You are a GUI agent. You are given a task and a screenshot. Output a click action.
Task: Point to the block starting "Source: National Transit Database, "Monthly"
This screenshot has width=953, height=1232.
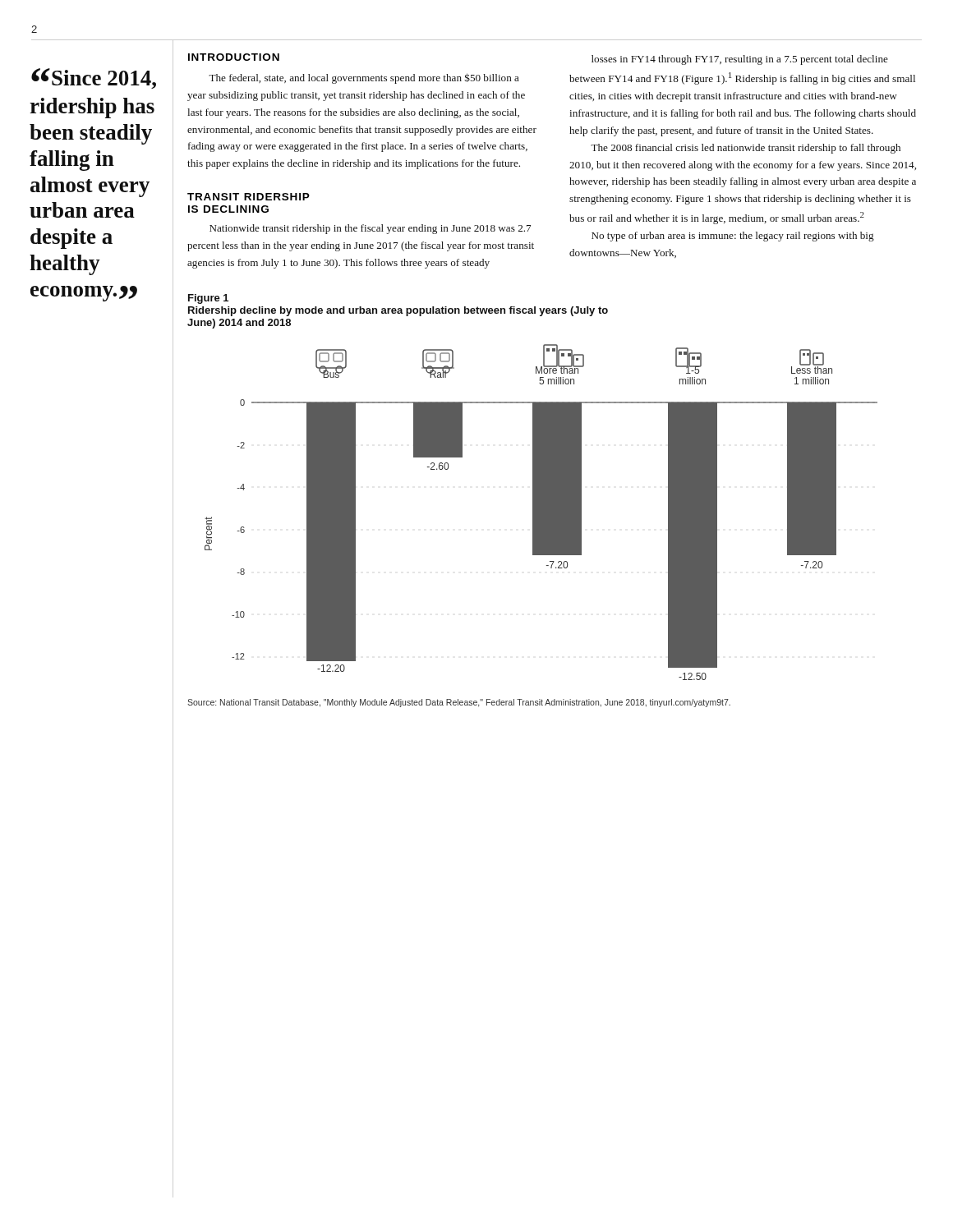(459, 702)
